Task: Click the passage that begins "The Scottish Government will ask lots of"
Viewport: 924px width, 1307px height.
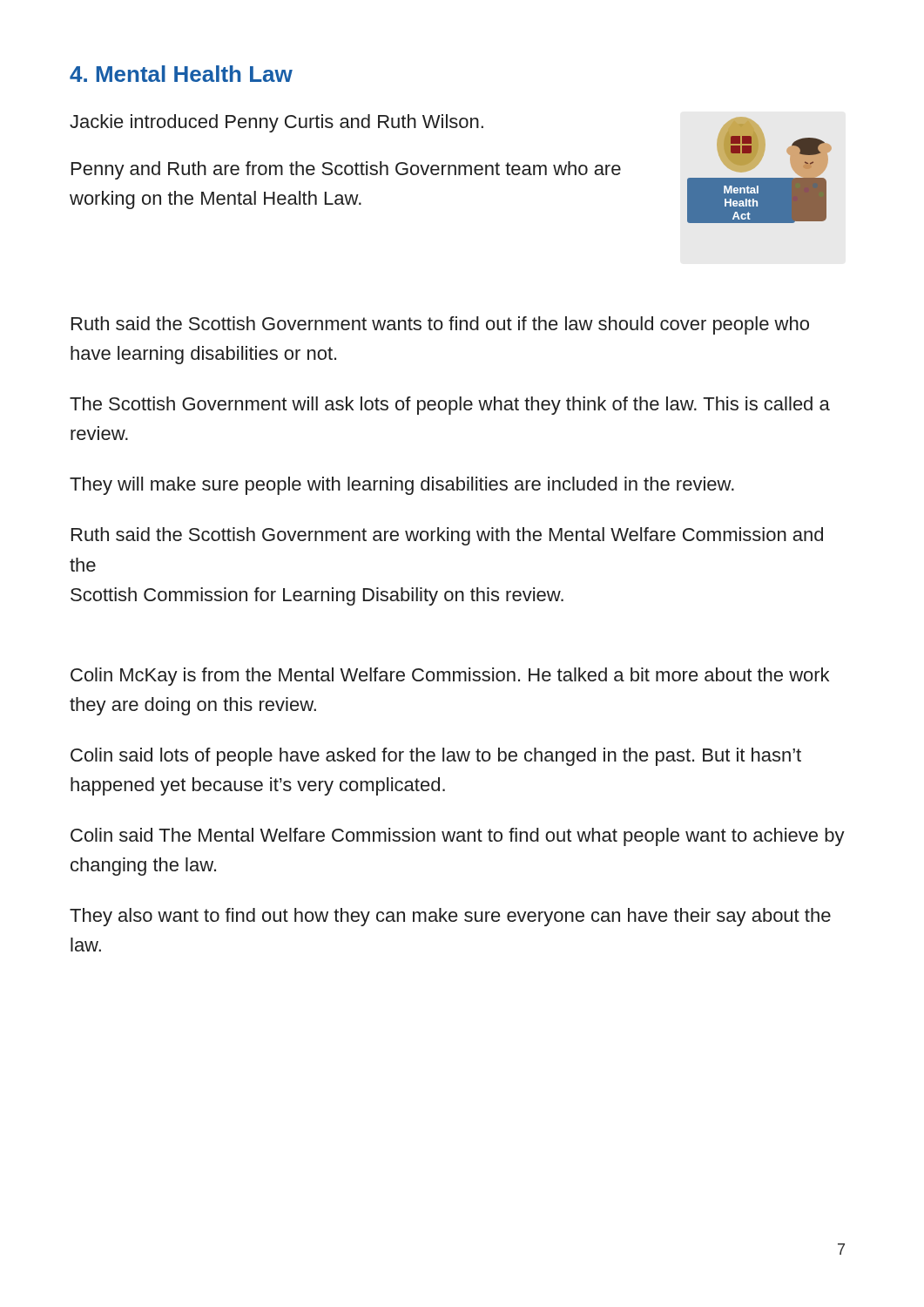Action: tap(450, 419)
